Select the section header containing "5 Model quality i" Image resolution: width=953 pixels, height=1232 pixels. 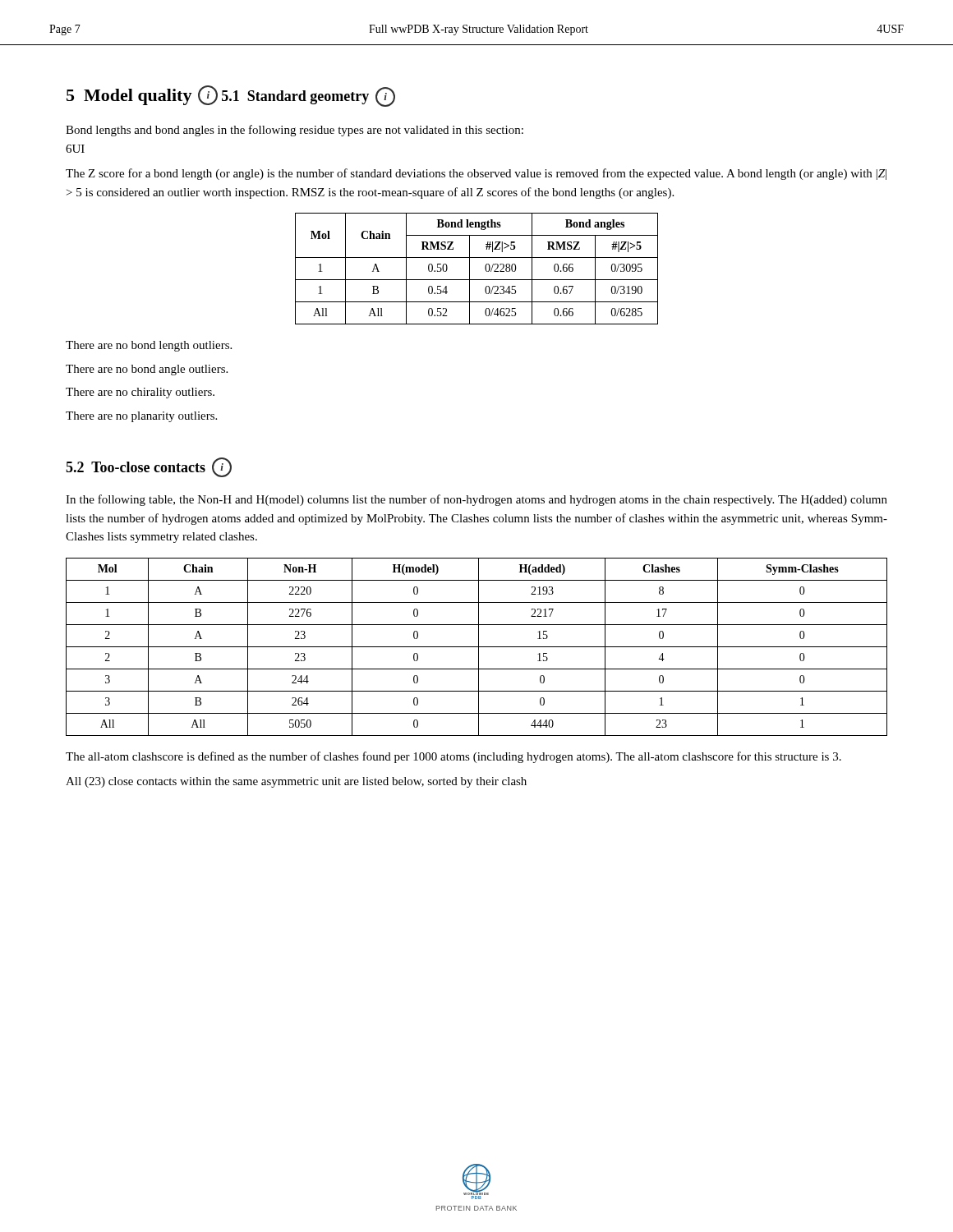(142, 95)
